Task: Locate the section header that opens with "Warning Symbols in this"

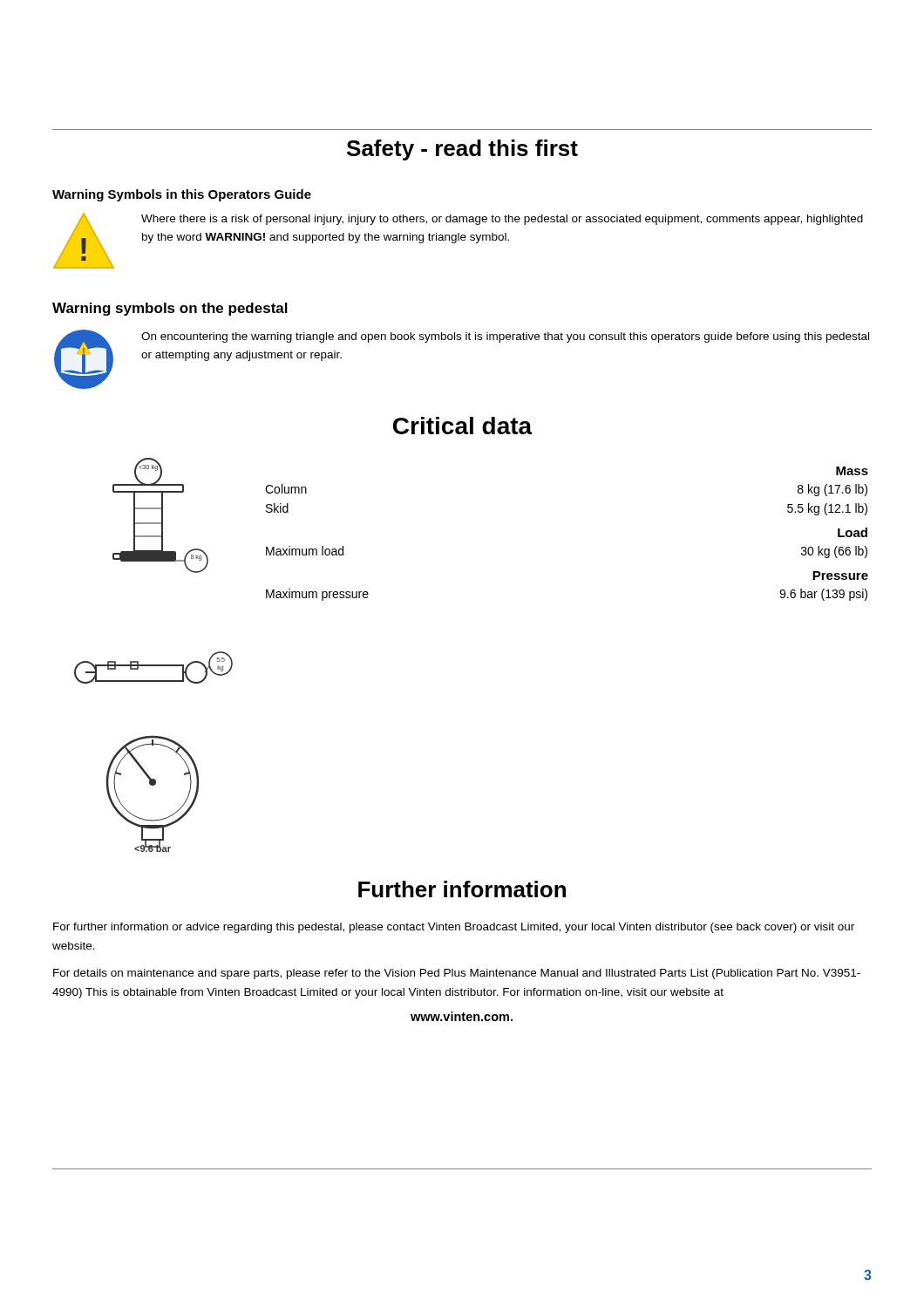Action: click(x=182, y=194)
